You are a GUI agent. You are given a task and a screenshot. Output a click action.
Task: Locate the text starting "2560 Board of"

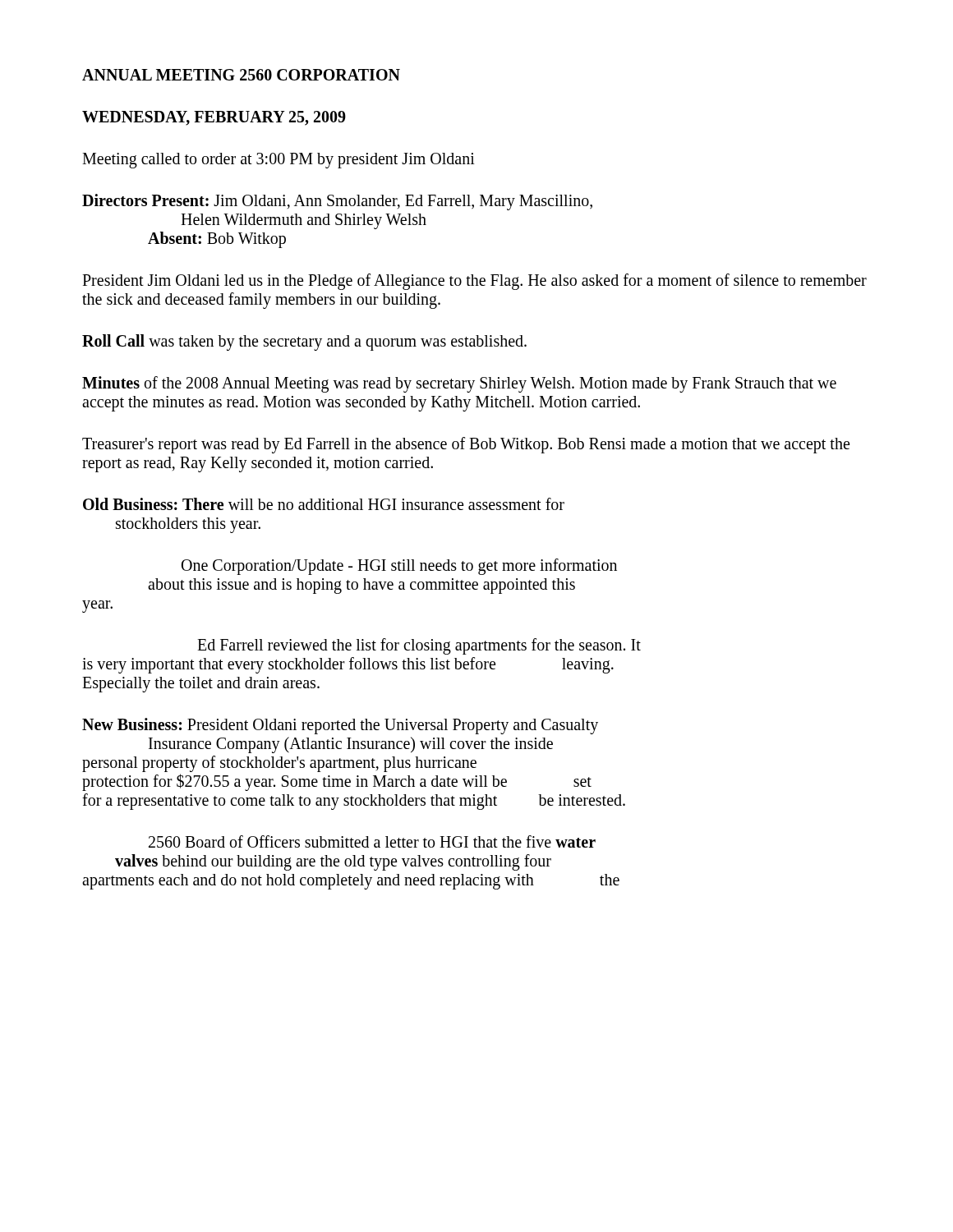(x=351, y=861)
